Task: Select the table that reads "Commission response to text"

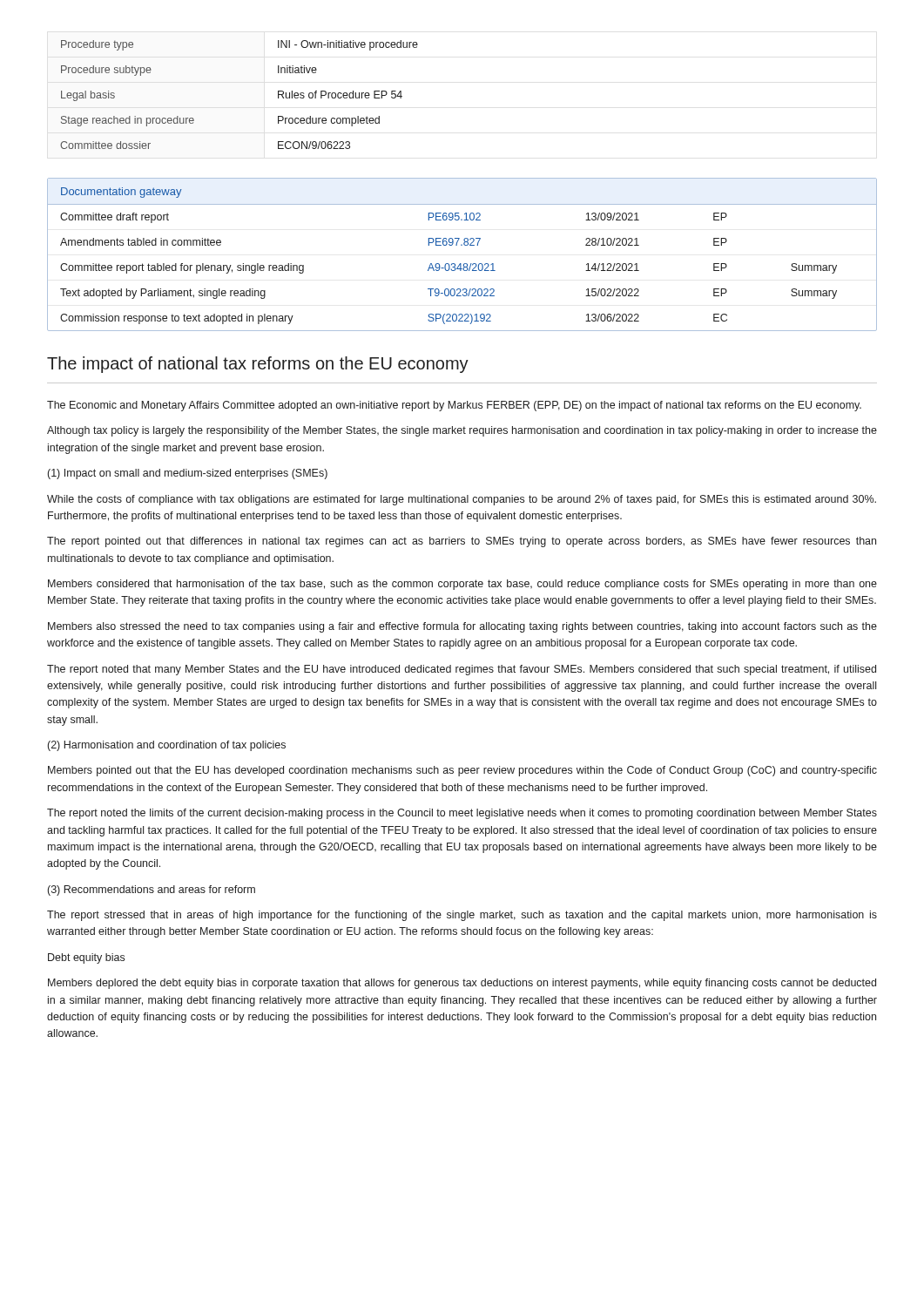Action: [x=462, y=268]
